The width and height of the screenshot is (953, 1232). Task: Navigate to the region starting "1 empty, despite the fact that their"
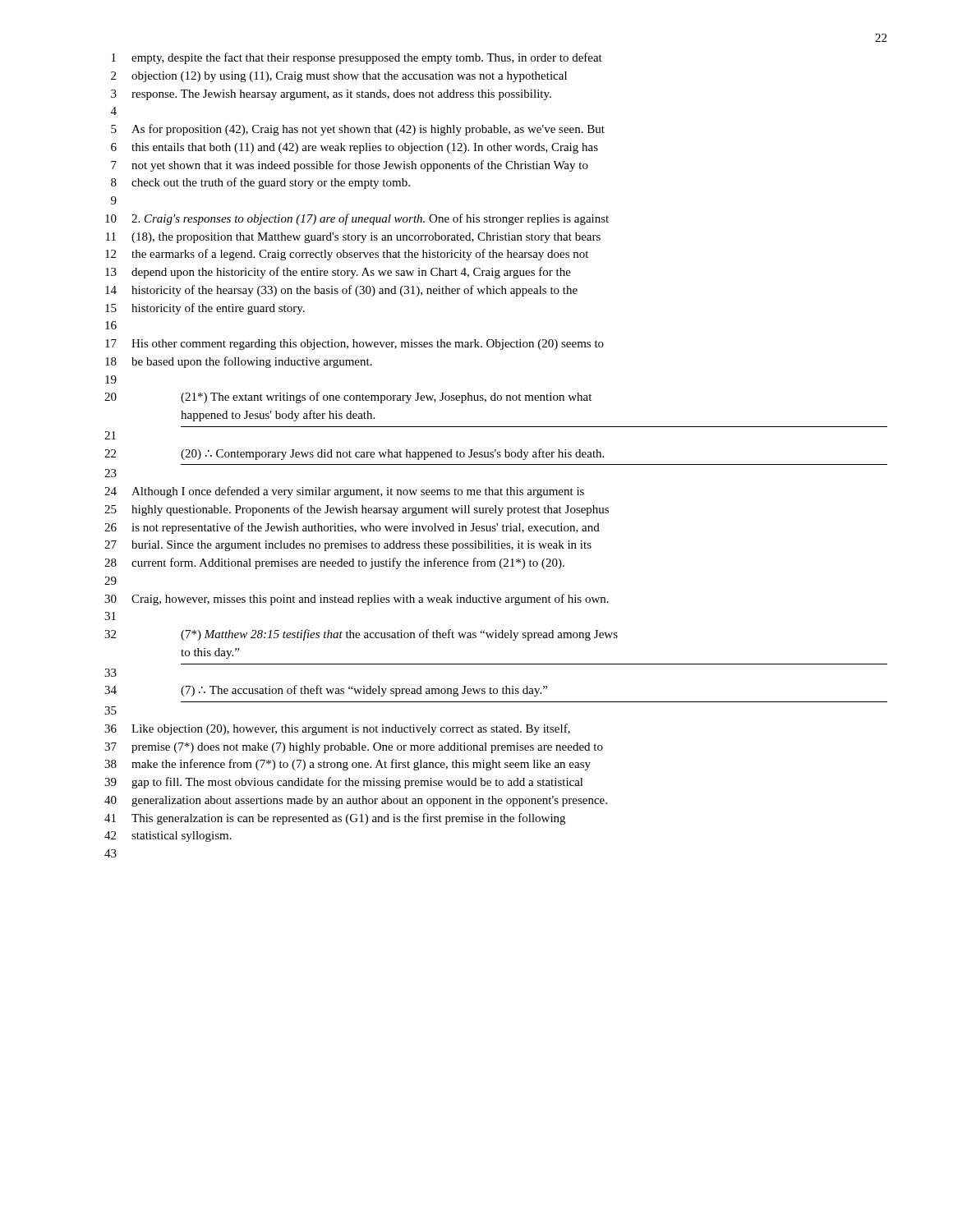click(x=485, y=58)
